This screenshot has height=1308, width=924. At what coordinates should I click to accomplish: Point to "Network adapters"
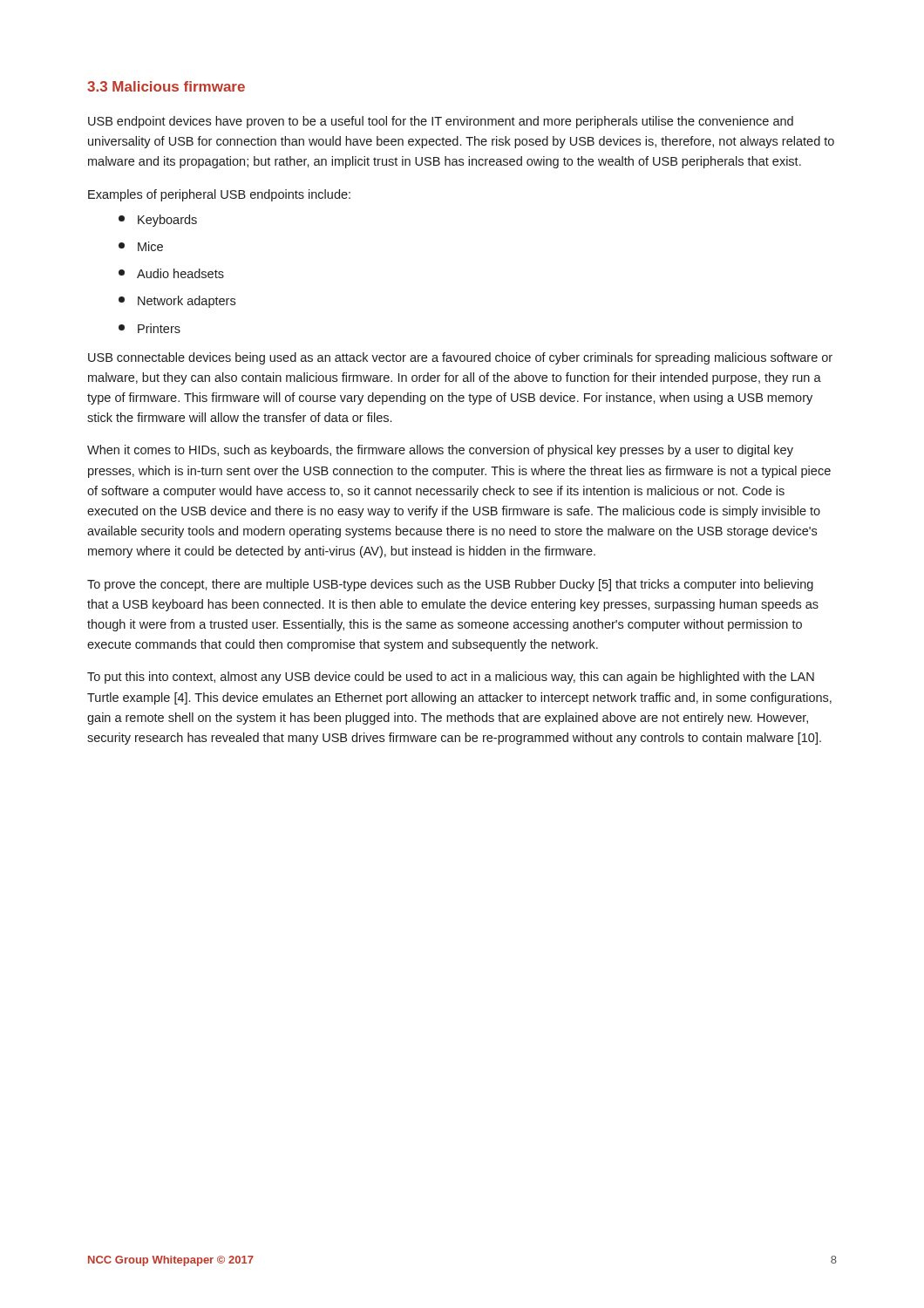(x=177, y=302)
